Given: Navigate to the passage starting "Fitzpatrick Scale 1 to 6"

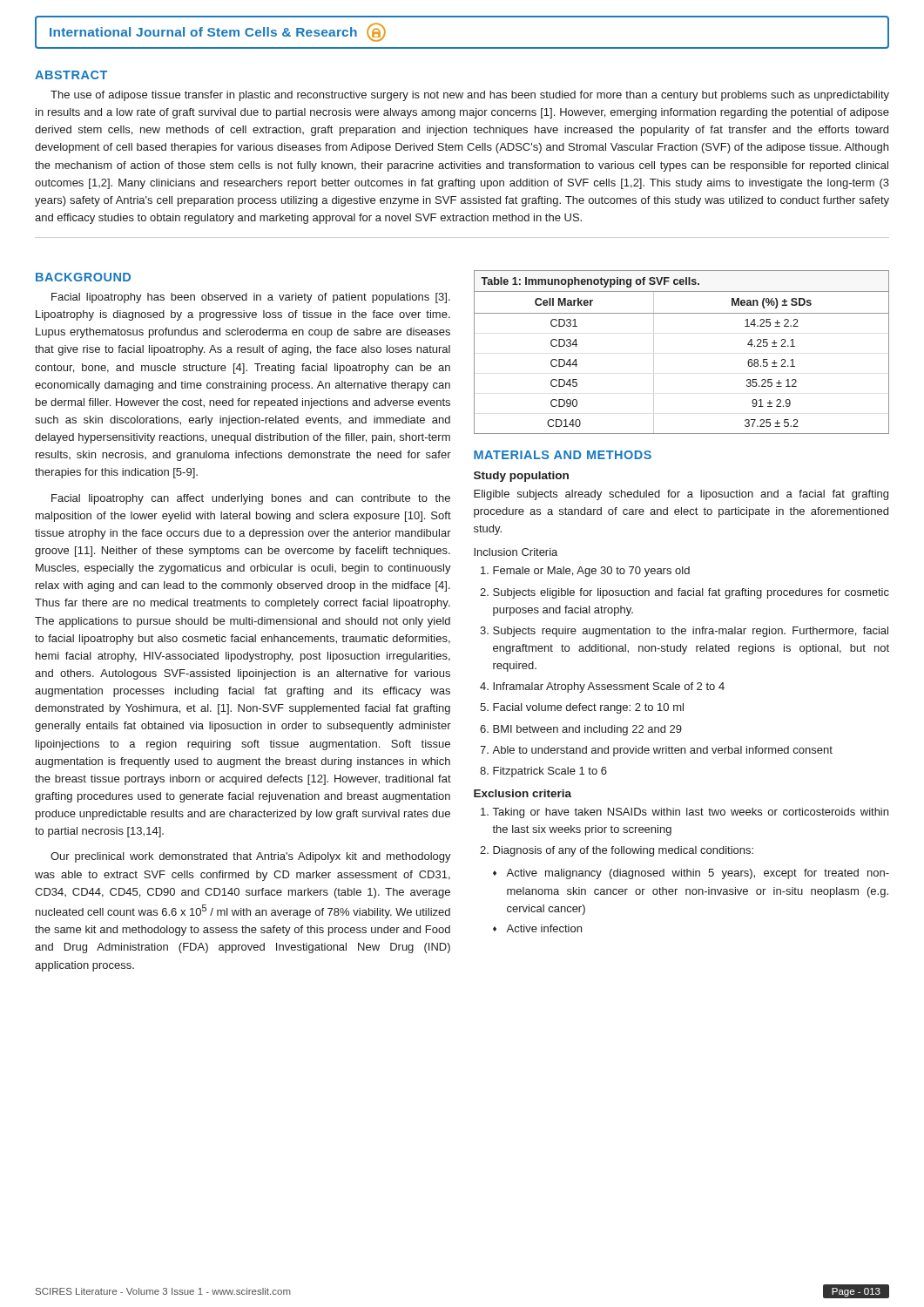Looking at the screenshot, I should click(550, 771).
